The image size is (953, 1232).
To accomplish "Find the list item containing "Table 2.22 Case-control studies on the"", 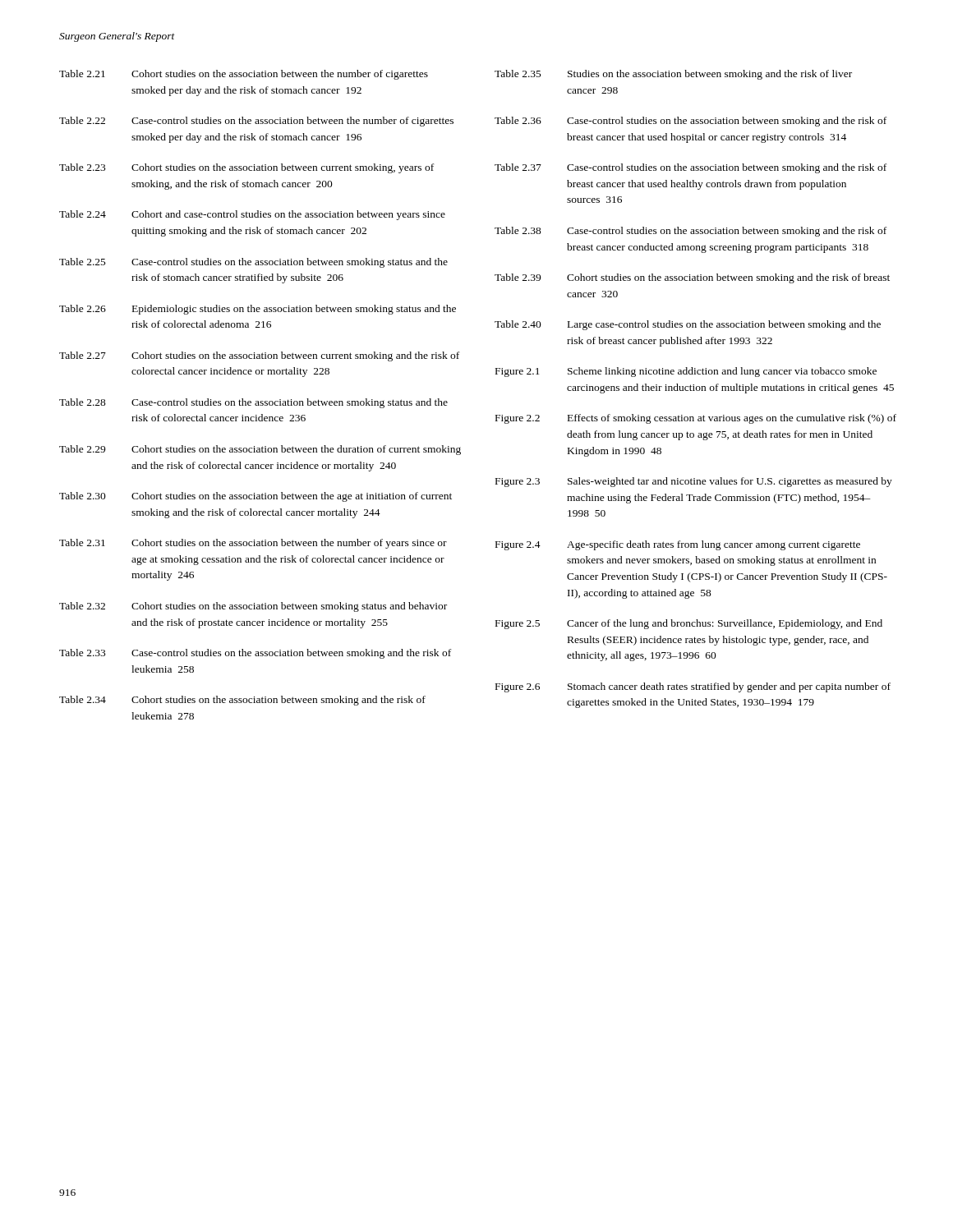I will [260, 129].
